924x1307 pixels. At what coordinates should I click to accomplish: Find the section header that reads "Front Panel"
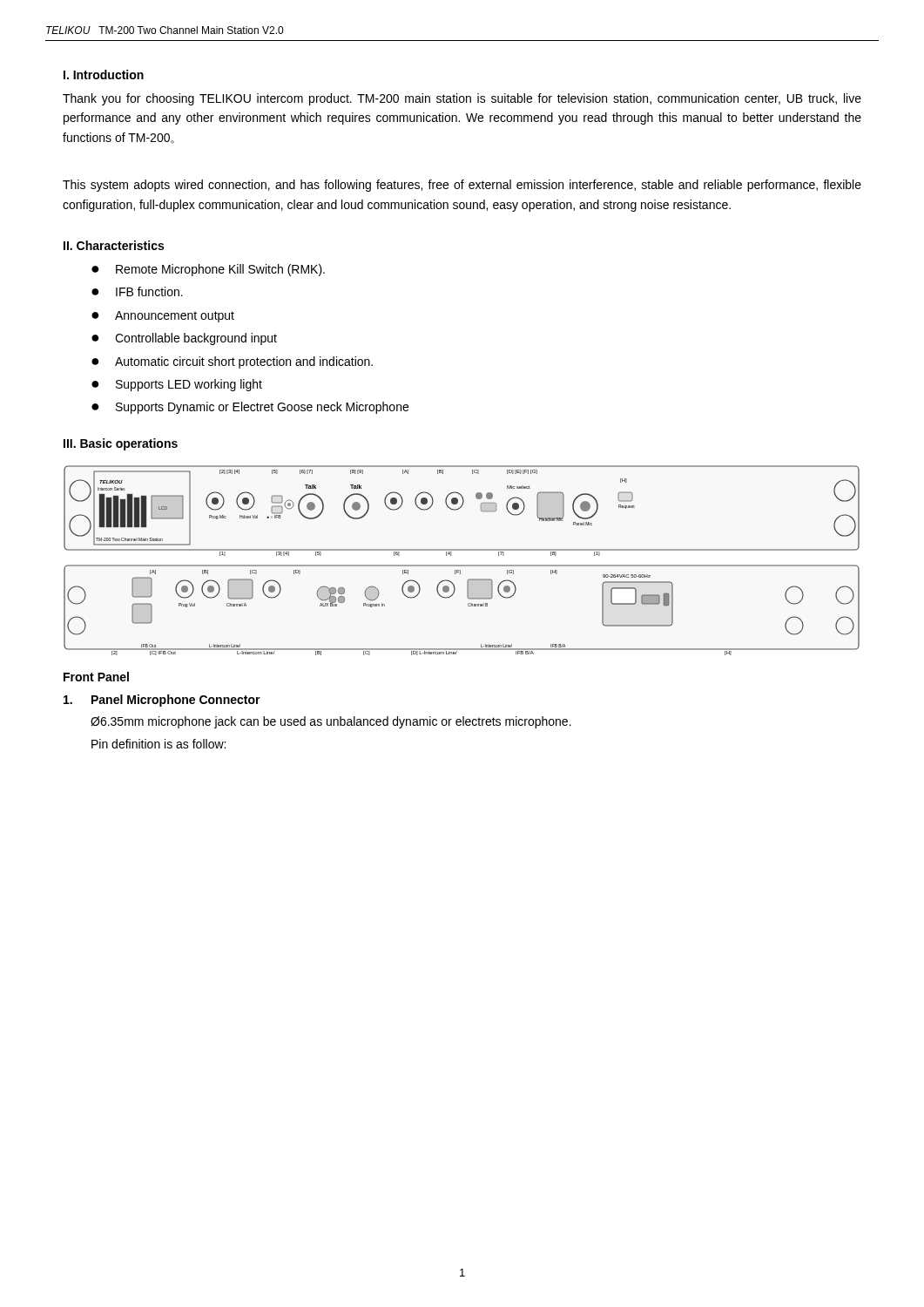coord(96,677)
